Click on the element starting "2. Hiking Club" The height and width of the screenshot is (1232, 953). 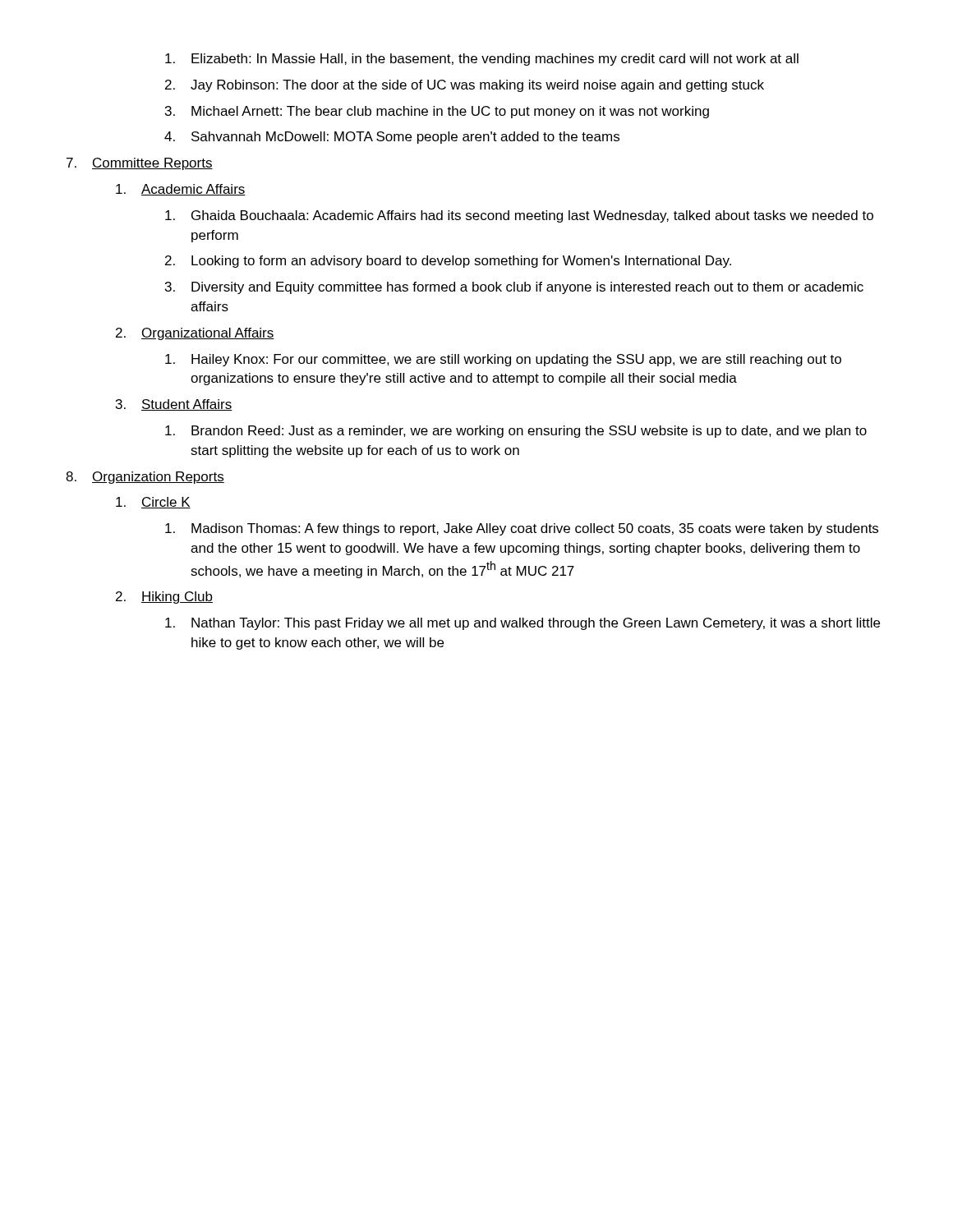(164, 598)
